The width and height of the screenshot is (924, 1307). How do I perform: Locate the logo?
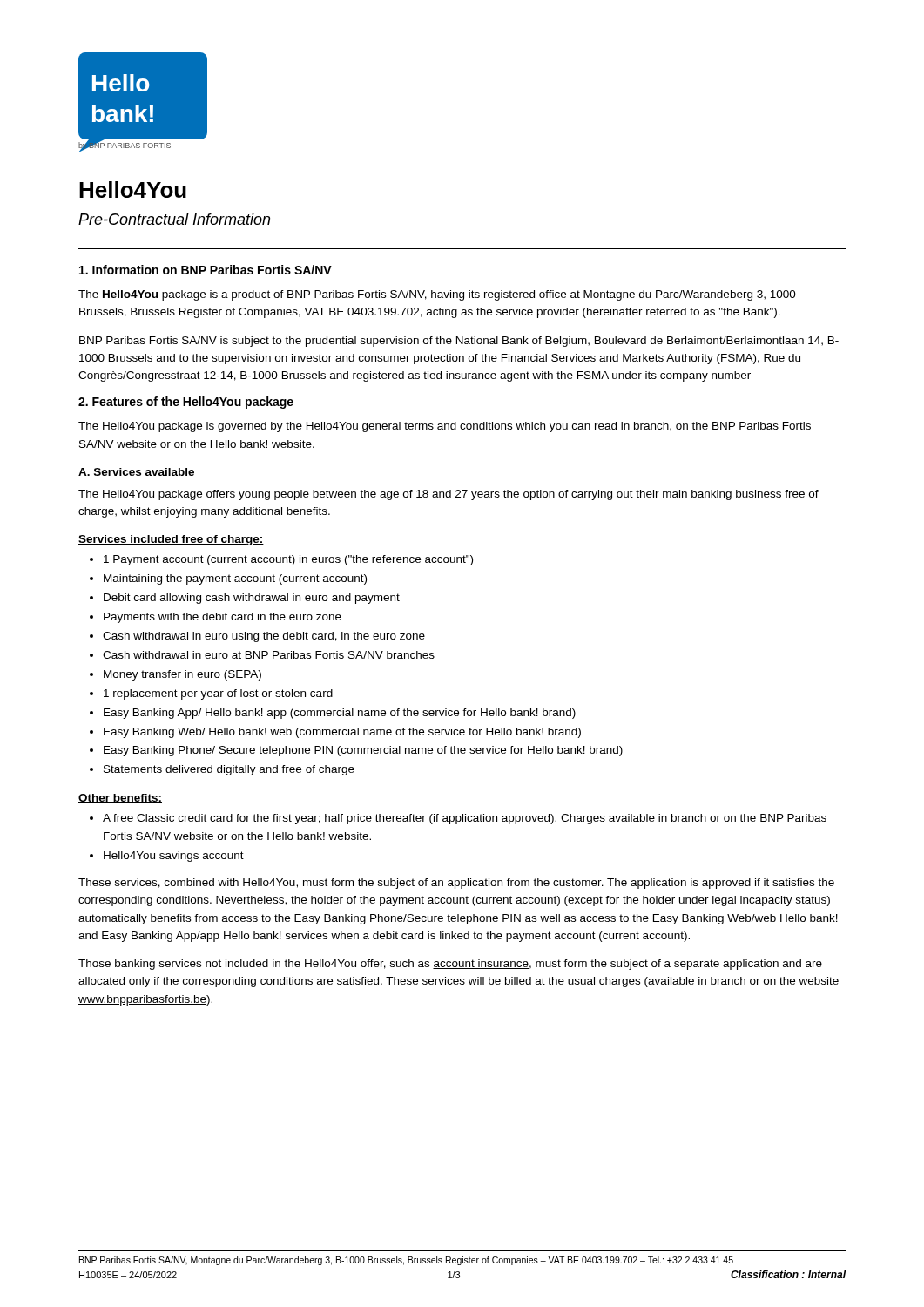148,102
